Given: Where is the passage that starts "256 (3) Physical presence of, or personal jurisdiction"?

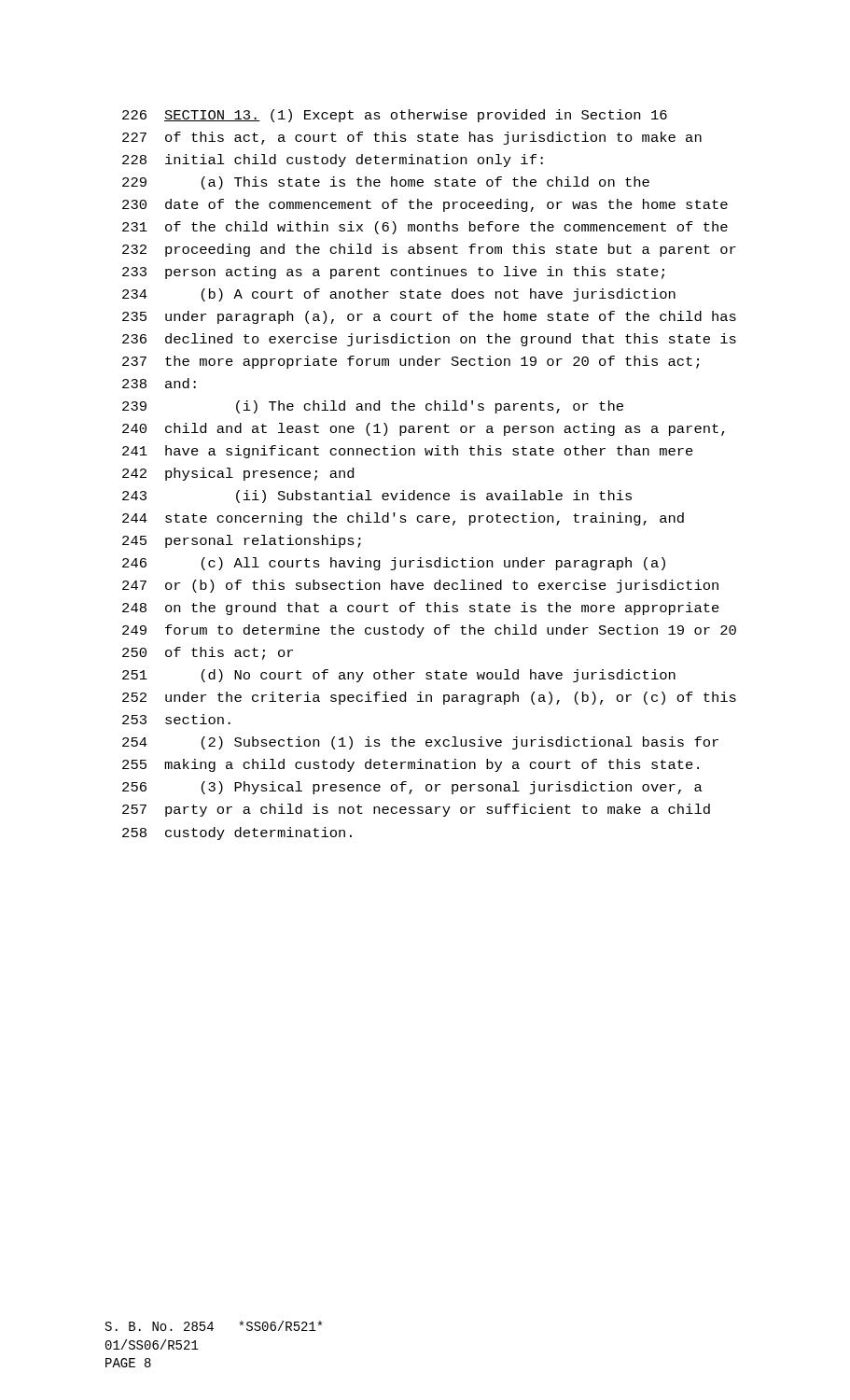Looking at the screenshot, I should coord(440,811).
